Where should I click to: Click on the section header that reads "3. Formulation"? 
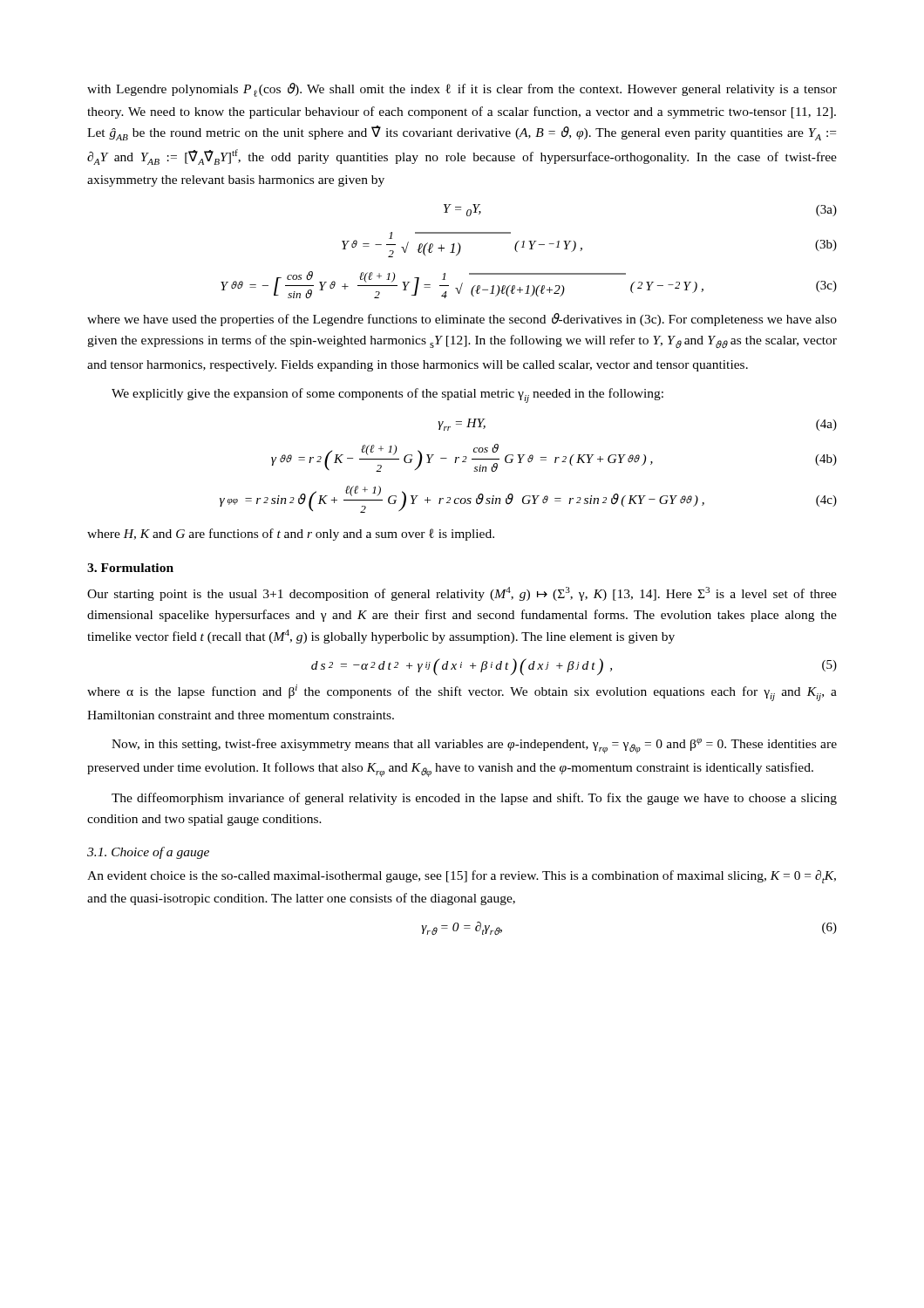tap(130, 568)
